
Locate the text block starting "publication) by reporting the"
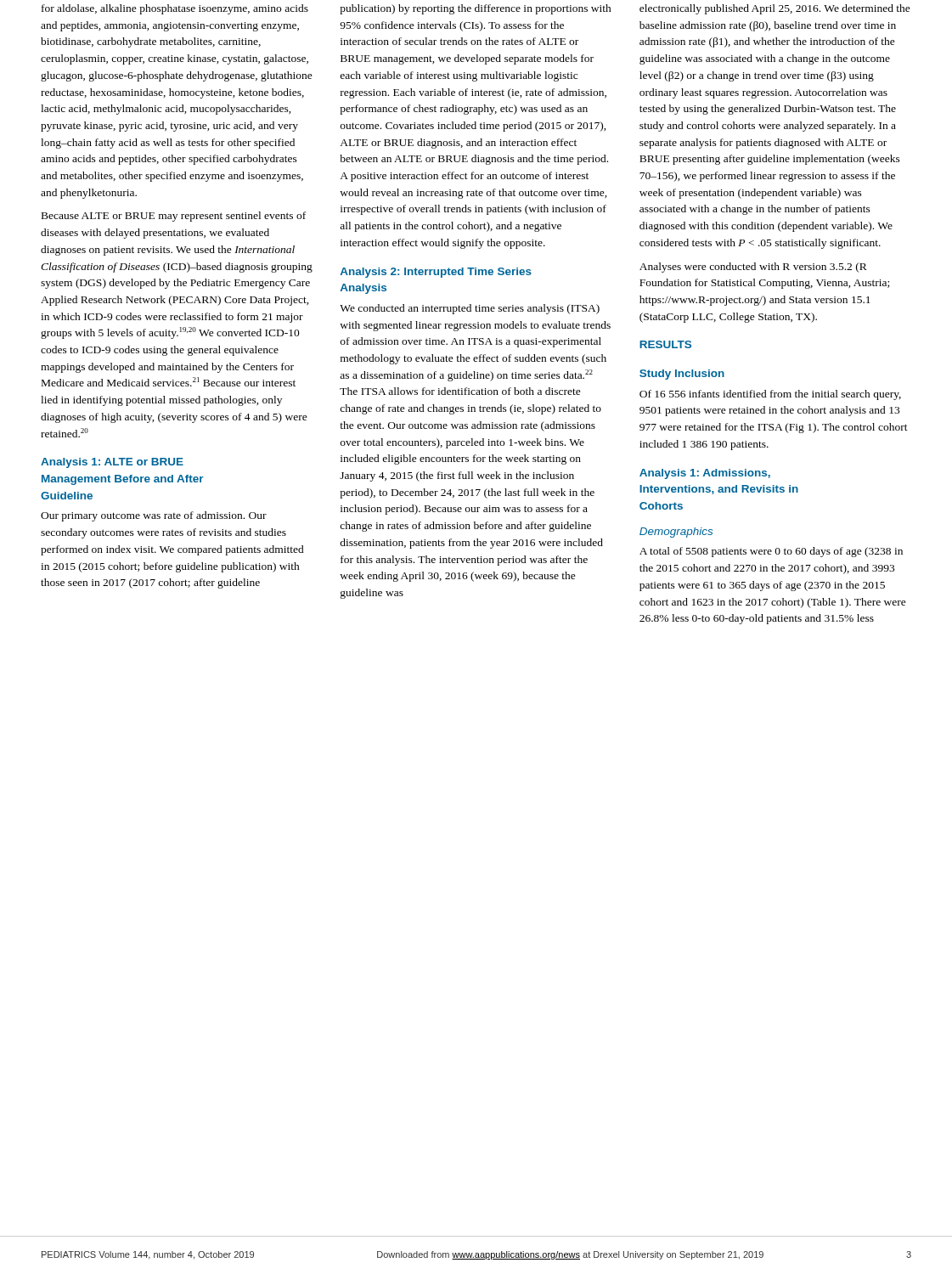coord(476,125)
